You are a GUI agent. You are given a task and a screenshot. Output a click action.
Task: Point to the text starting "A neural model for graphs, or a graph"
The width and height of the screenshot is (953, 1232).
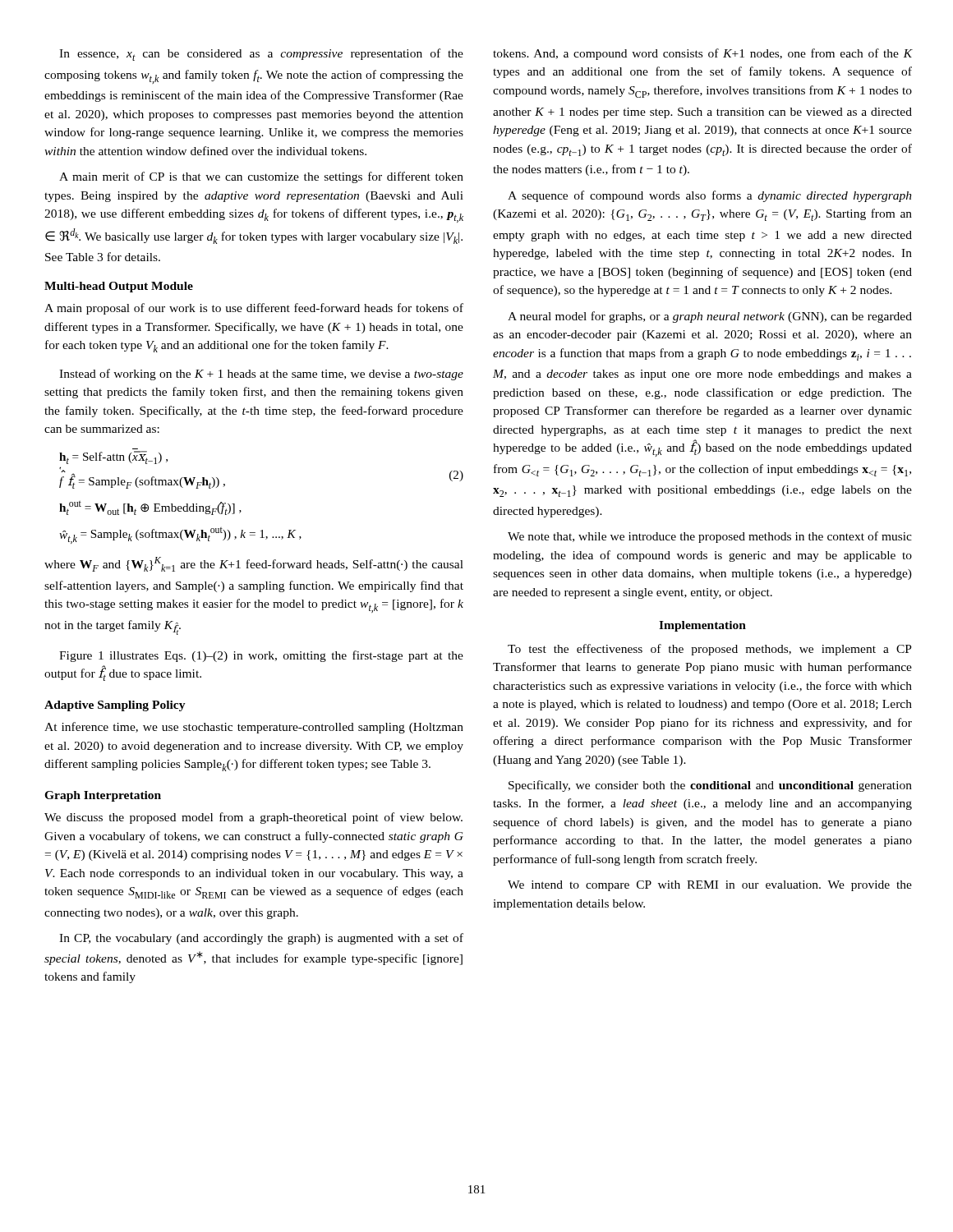pos(702,413)
